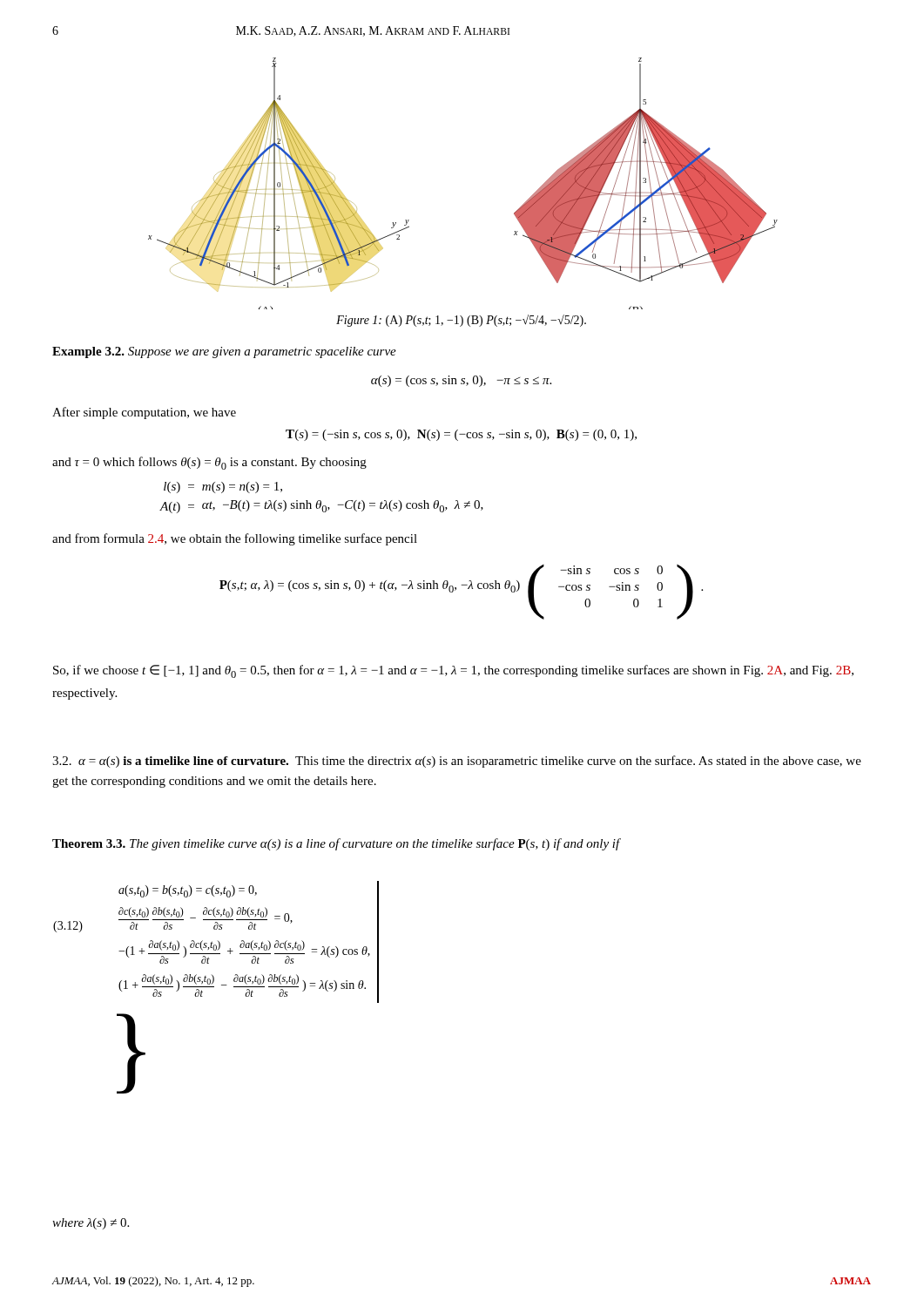Viewport: 924px width, 1307px height.
Task: Click the illustration
Action: pyautogui.click(x=462, y=180)
